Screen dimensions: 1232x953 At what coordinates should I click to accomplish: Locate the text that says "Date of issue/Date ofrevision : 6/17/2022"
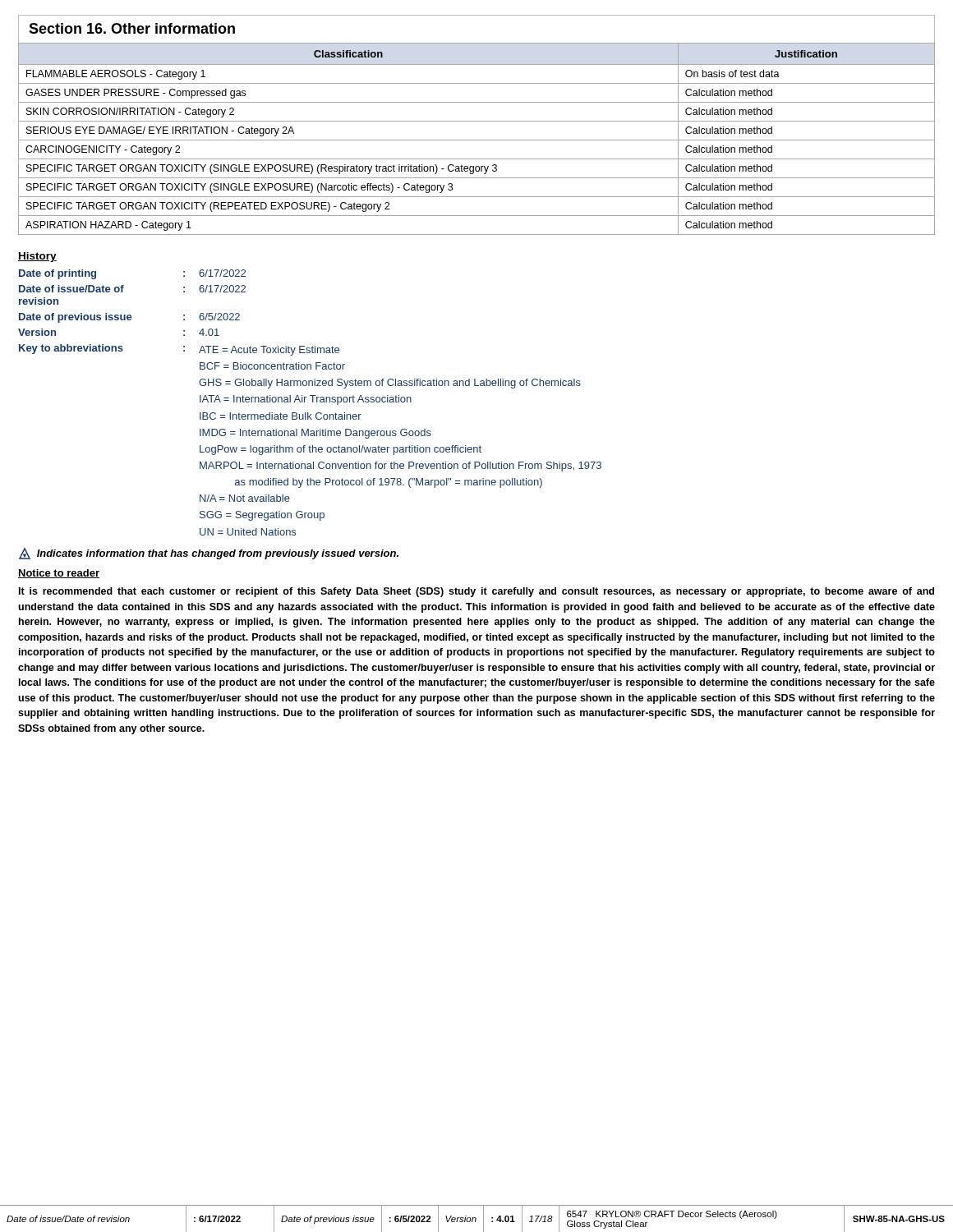69,289
